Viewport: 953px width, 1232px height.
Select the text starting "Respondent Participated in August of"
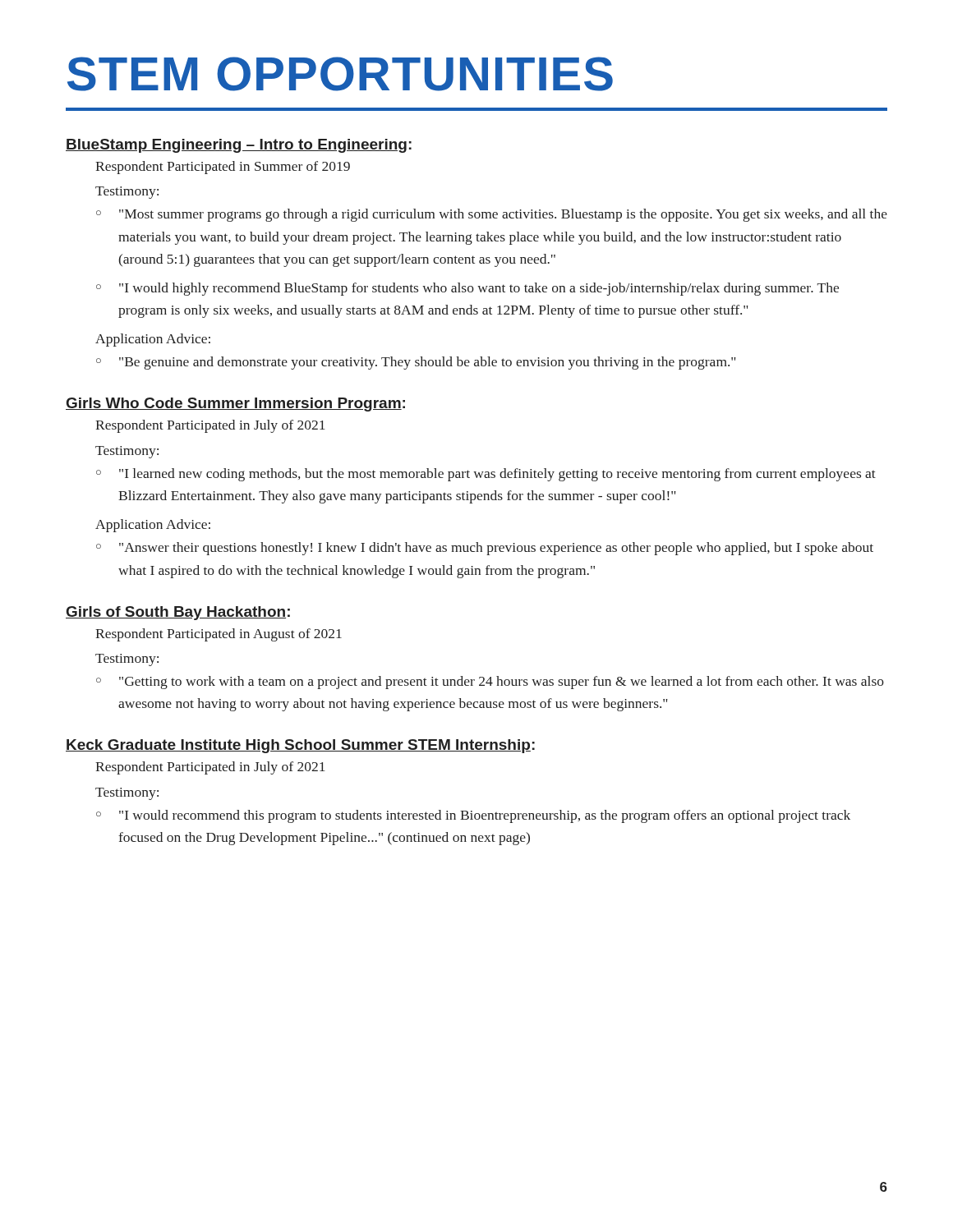219,633
